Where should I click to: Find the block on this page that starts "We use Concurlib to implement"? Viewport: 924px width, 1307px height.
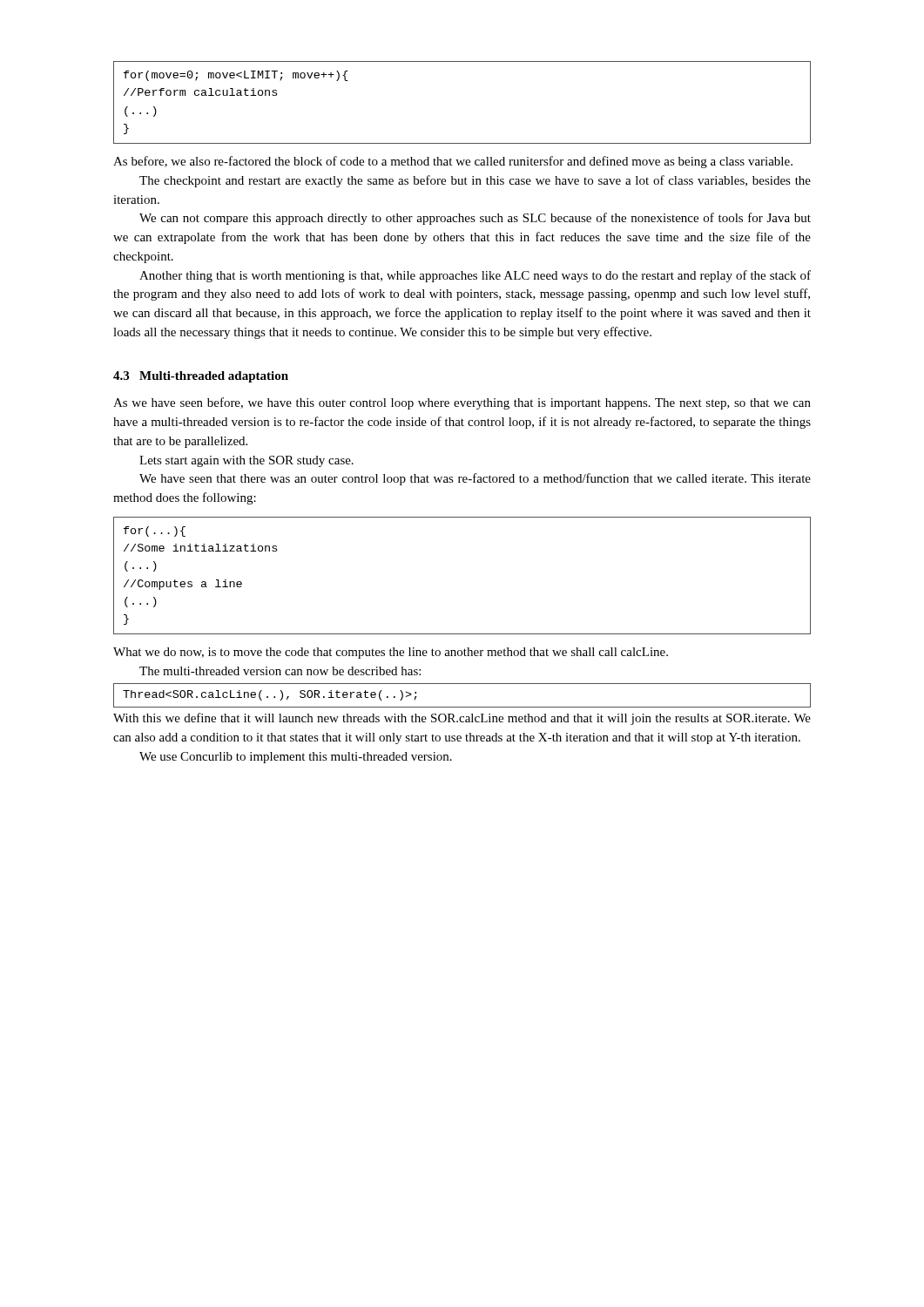(462, 757)
